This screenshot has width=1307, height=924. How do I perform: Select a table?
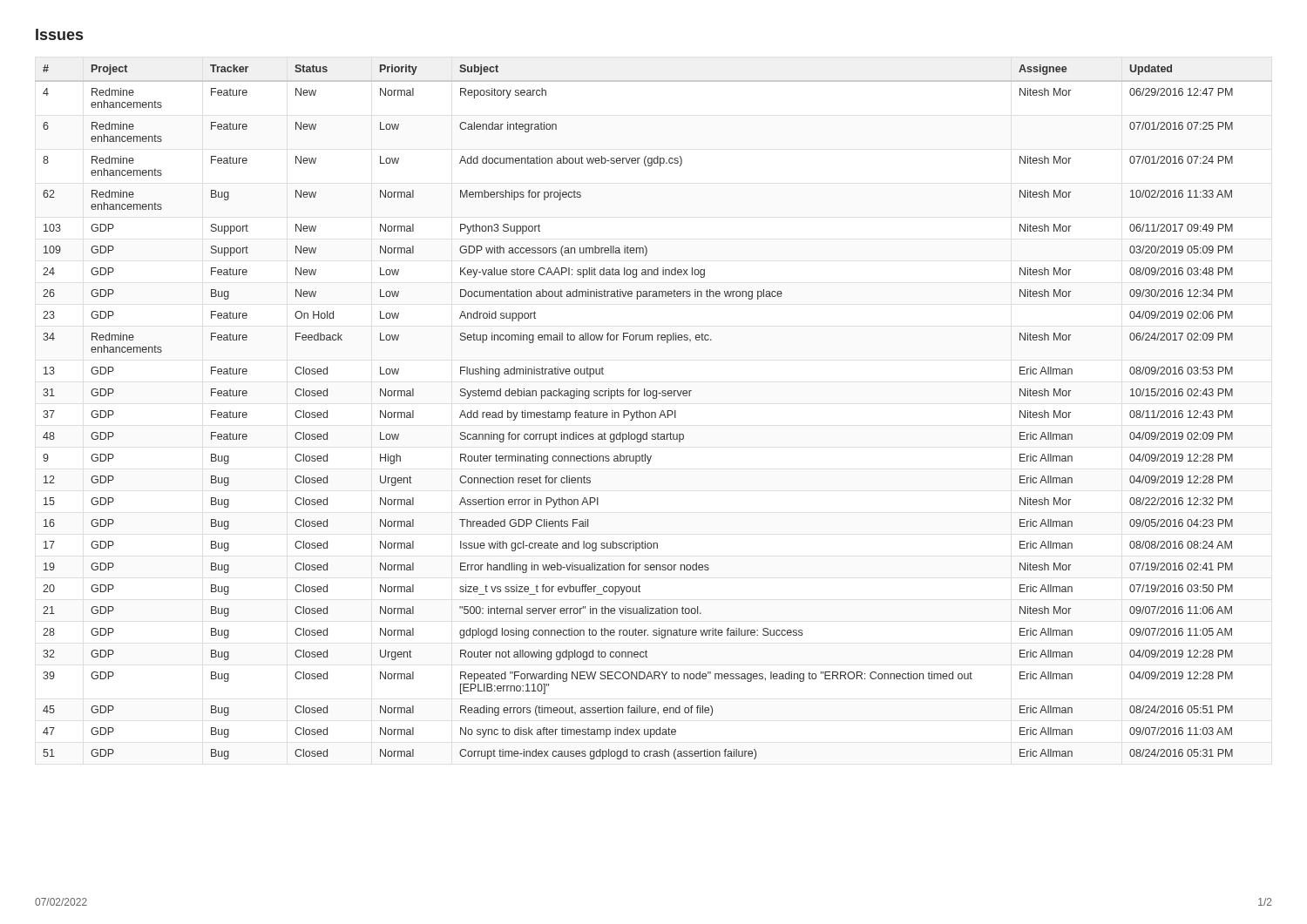point(654,411)
